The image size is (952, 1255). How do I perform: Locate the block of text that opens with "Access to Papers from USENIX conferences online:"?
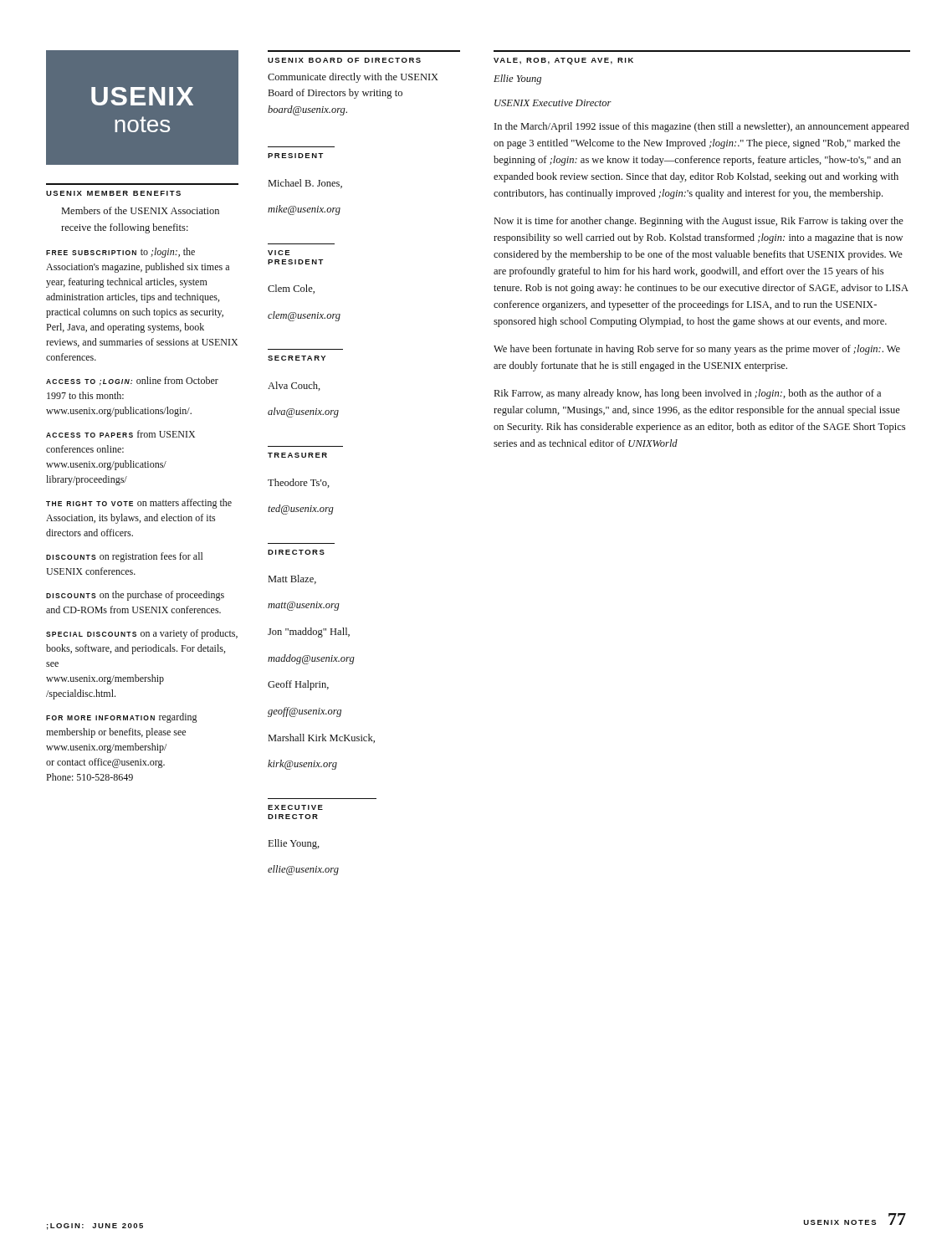(121, 457)
